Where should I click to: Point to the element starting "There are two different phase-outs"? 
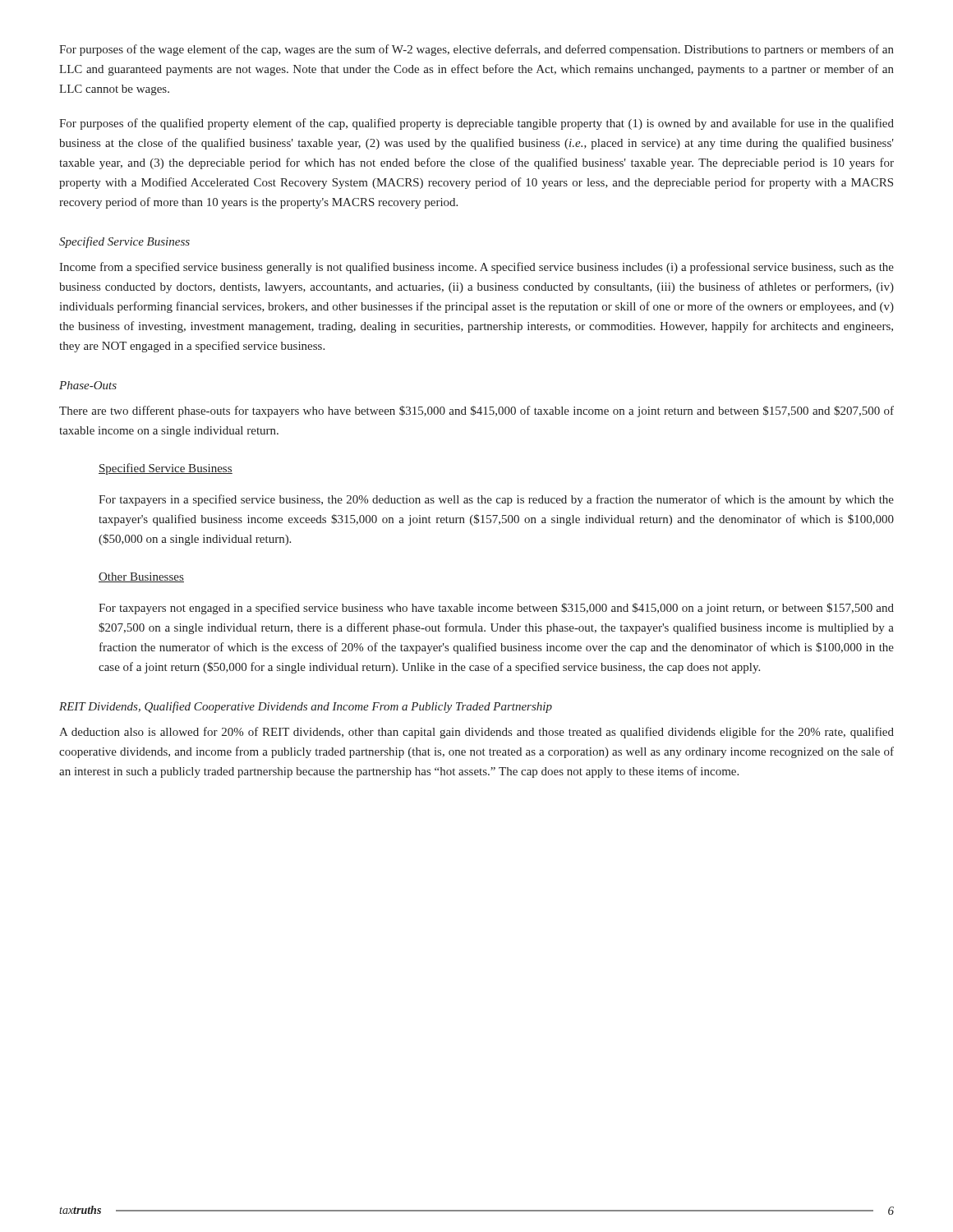[476, 421]
